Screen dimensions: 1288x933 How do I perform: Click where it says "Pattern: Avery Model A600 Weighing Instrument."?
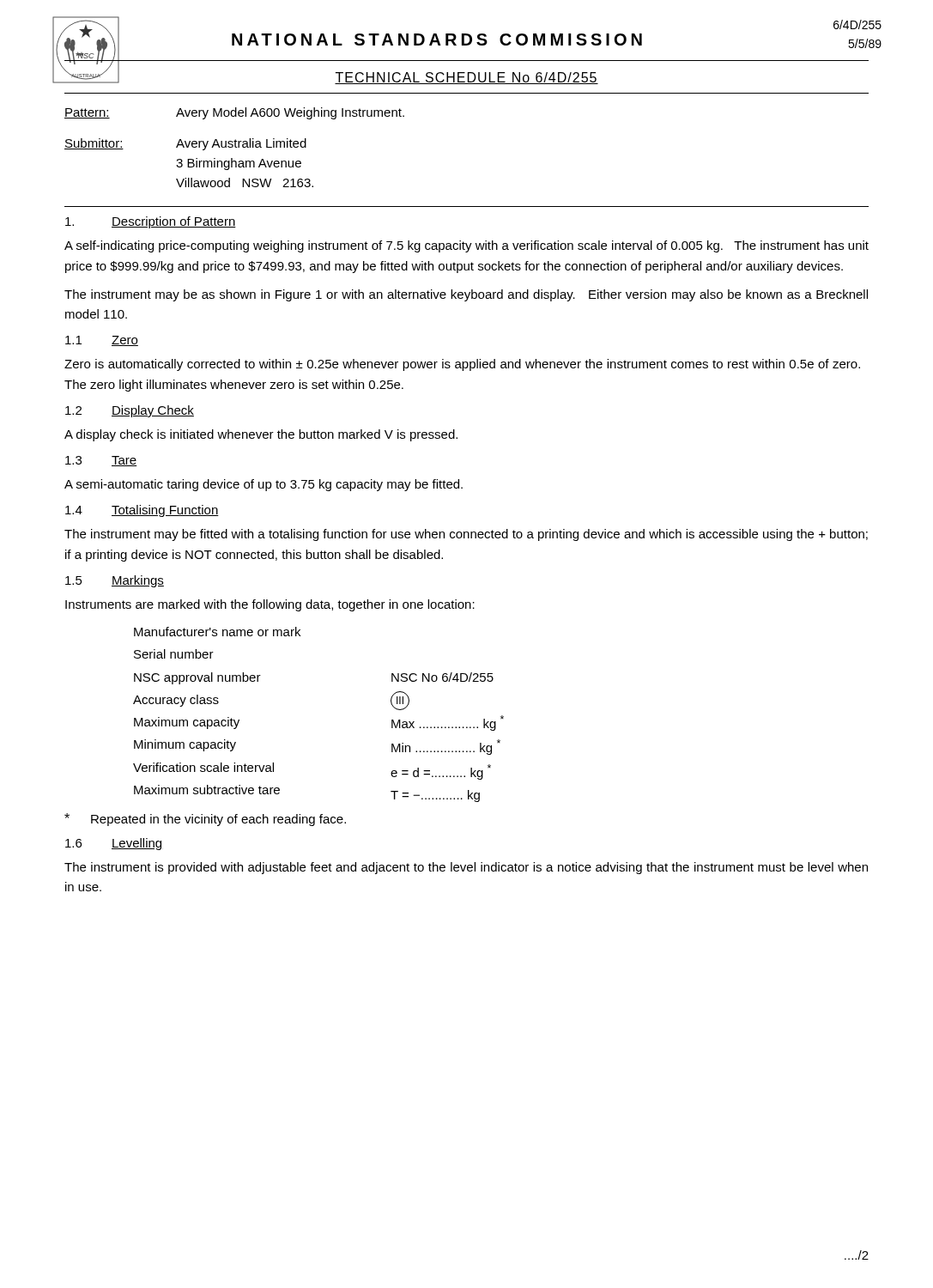(x=235, y=113)
